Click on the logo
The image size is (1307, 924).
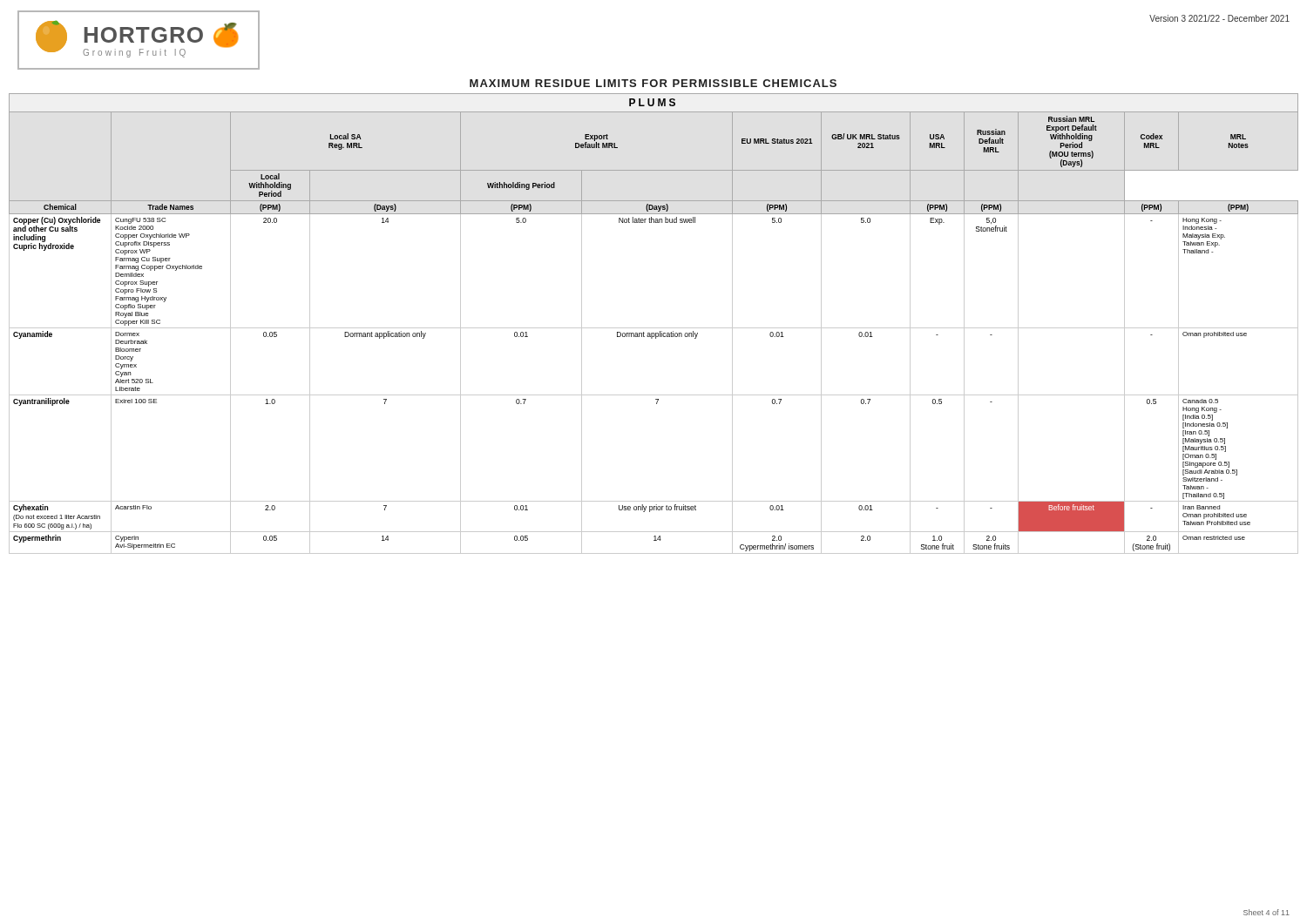(139, 40)
